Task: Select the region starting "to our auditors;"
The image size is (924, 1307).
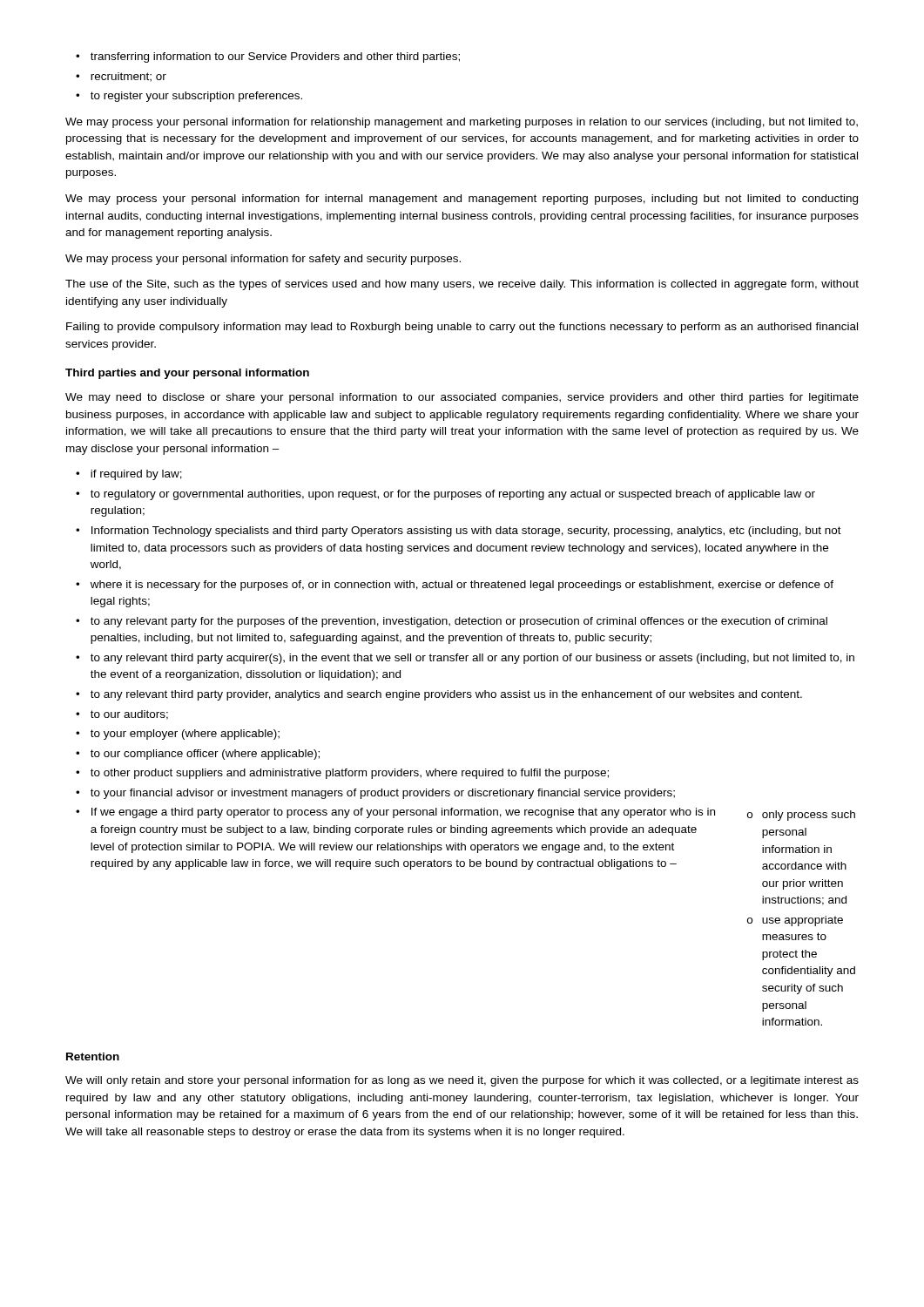Action: click(130, 714)
